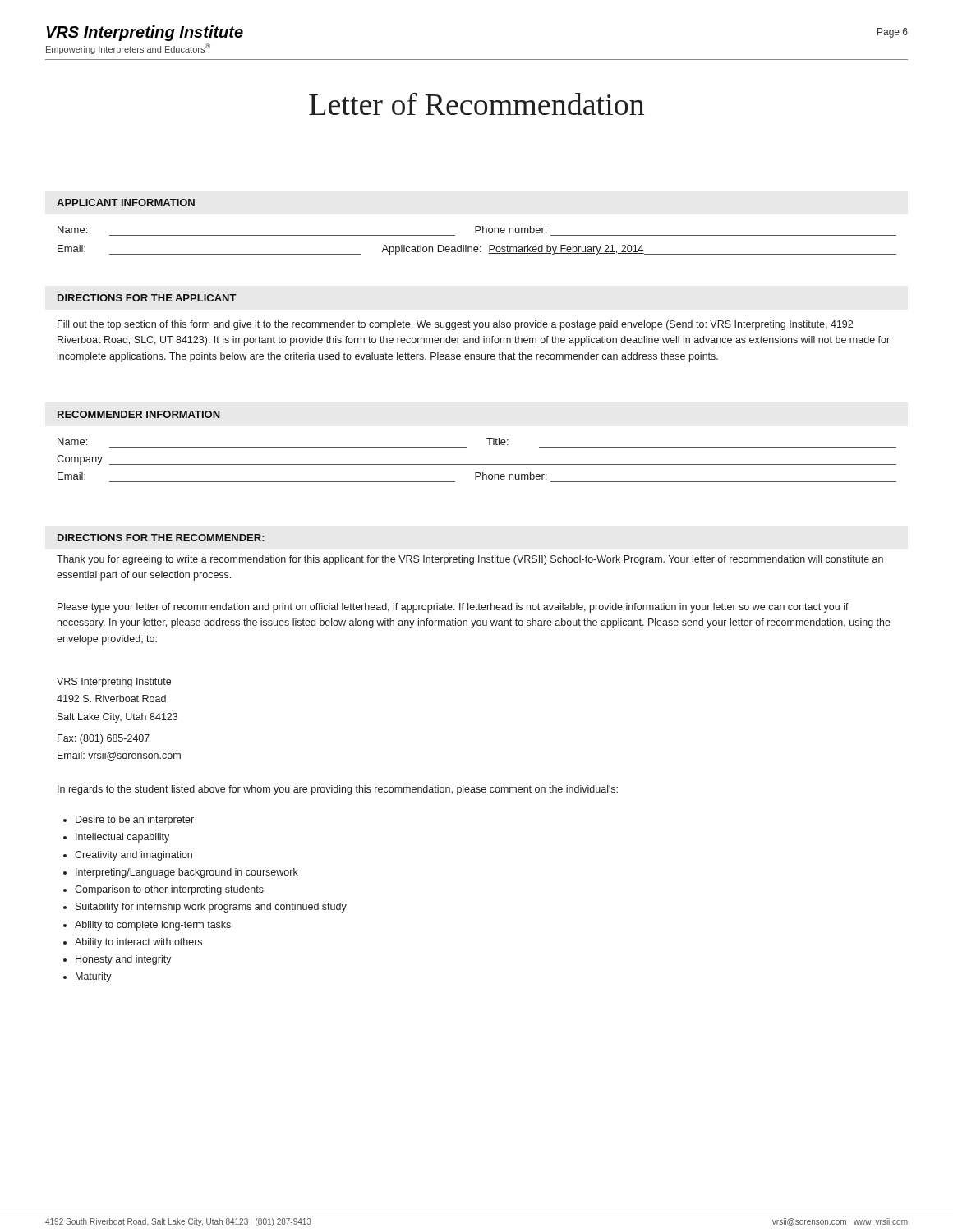The image size is (953, 1232).
Task: Locate the text block starting "APPLICANT INFORMATION"
Action: (x=126, y=202)
